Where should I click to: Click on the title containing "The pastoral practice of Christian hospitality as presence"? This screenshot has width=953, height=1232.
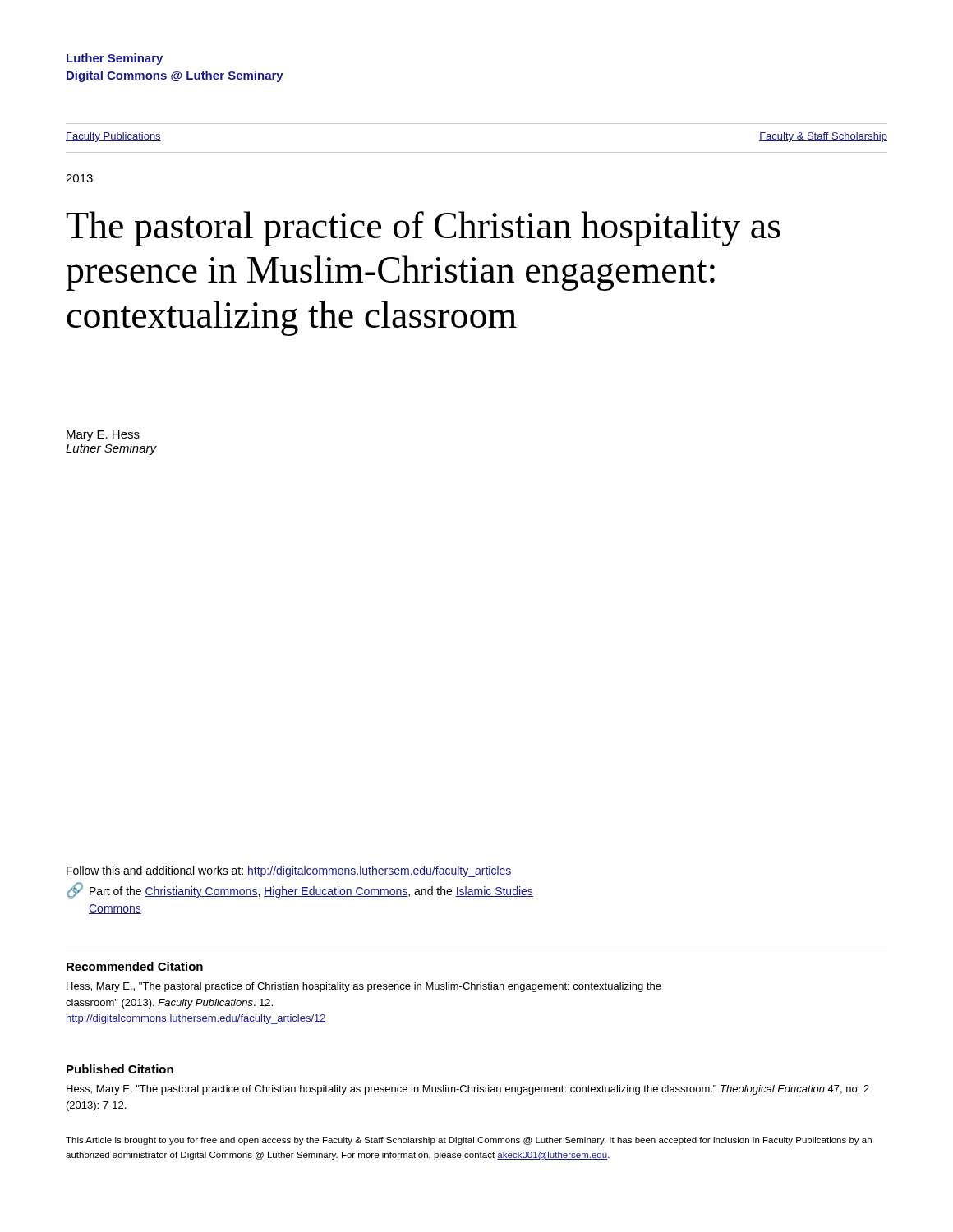(x=424, y=270)
